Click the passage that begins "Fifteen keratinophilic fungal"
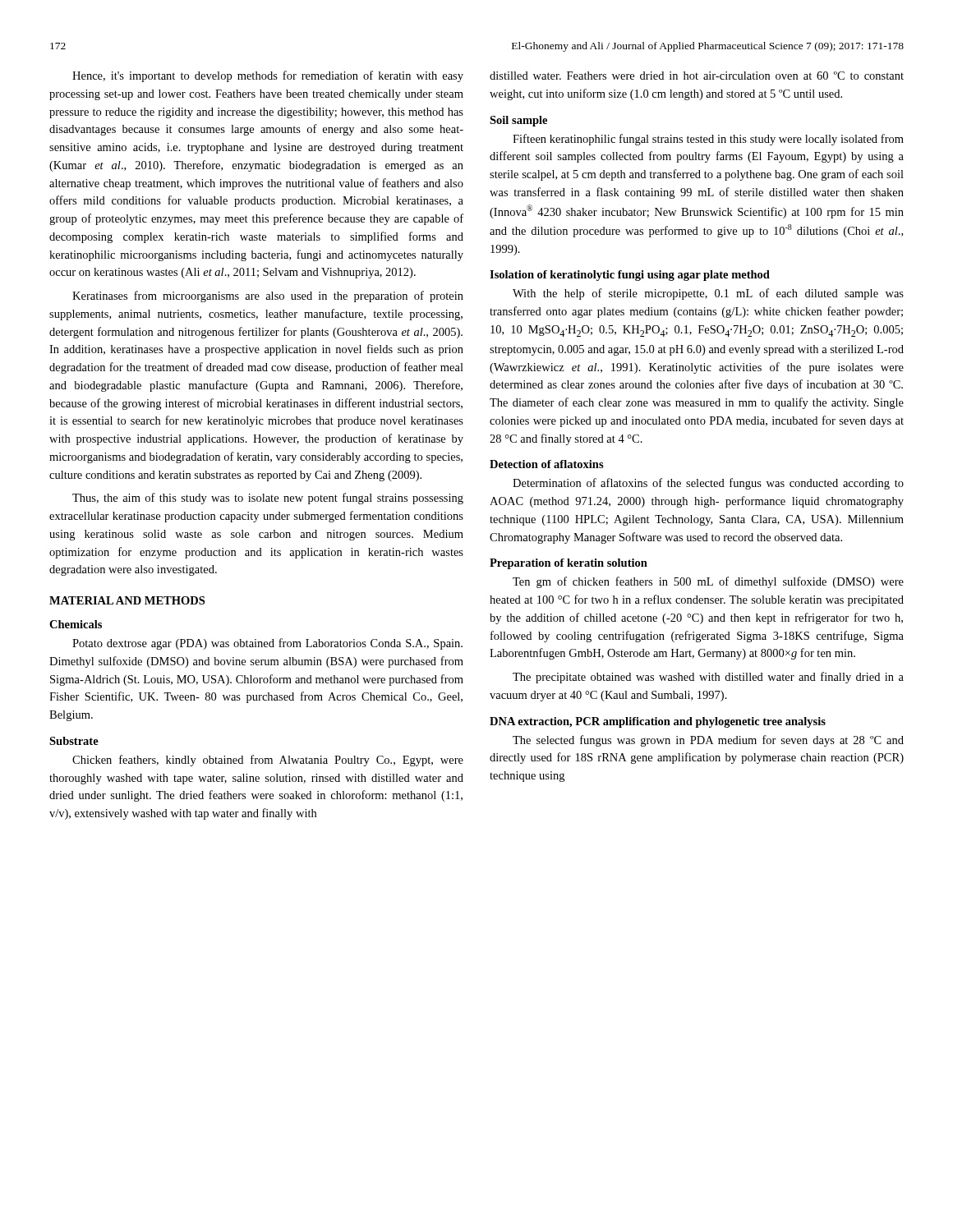The image size is (953, 1232). click(x=697, y=194)
